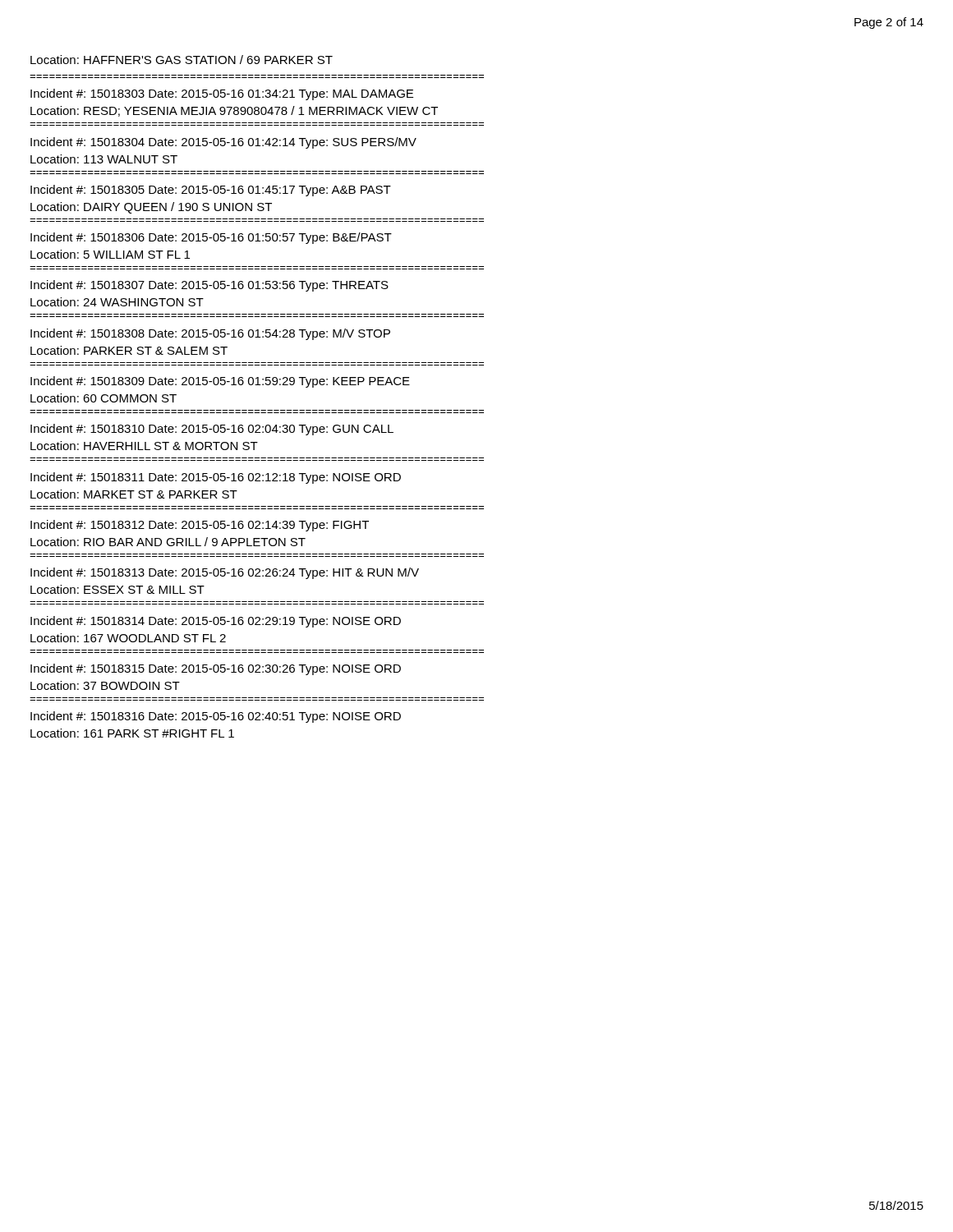This screenshot has width=953, height=1232.
Task: Select the text block that reads "Incident #: 15018310 Date: 2015-05-16 02:04:30 Type:"
Action: 212,437
